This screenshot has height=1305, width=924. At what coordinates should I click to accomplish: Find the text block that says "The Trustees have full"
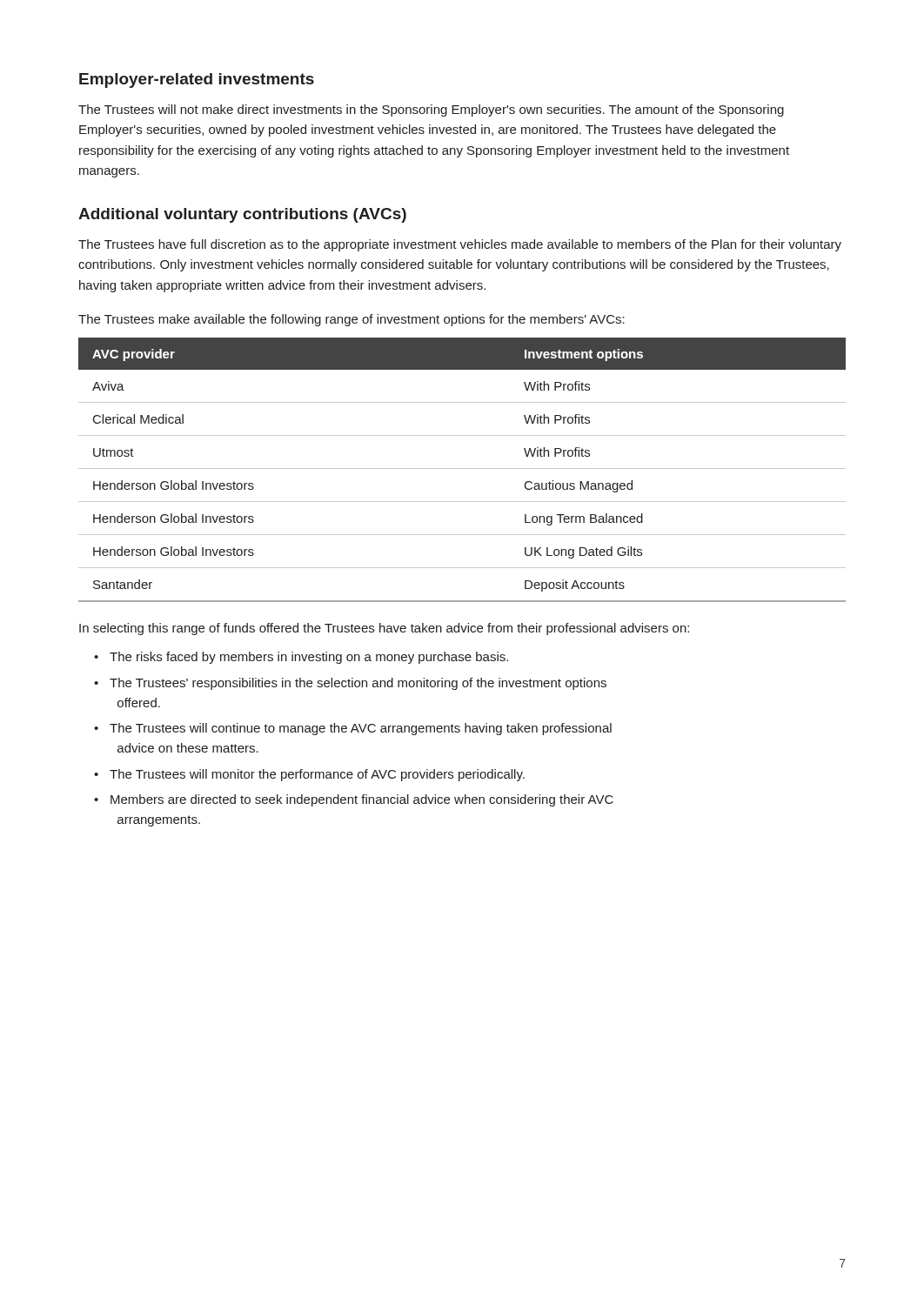click(460, 264)
